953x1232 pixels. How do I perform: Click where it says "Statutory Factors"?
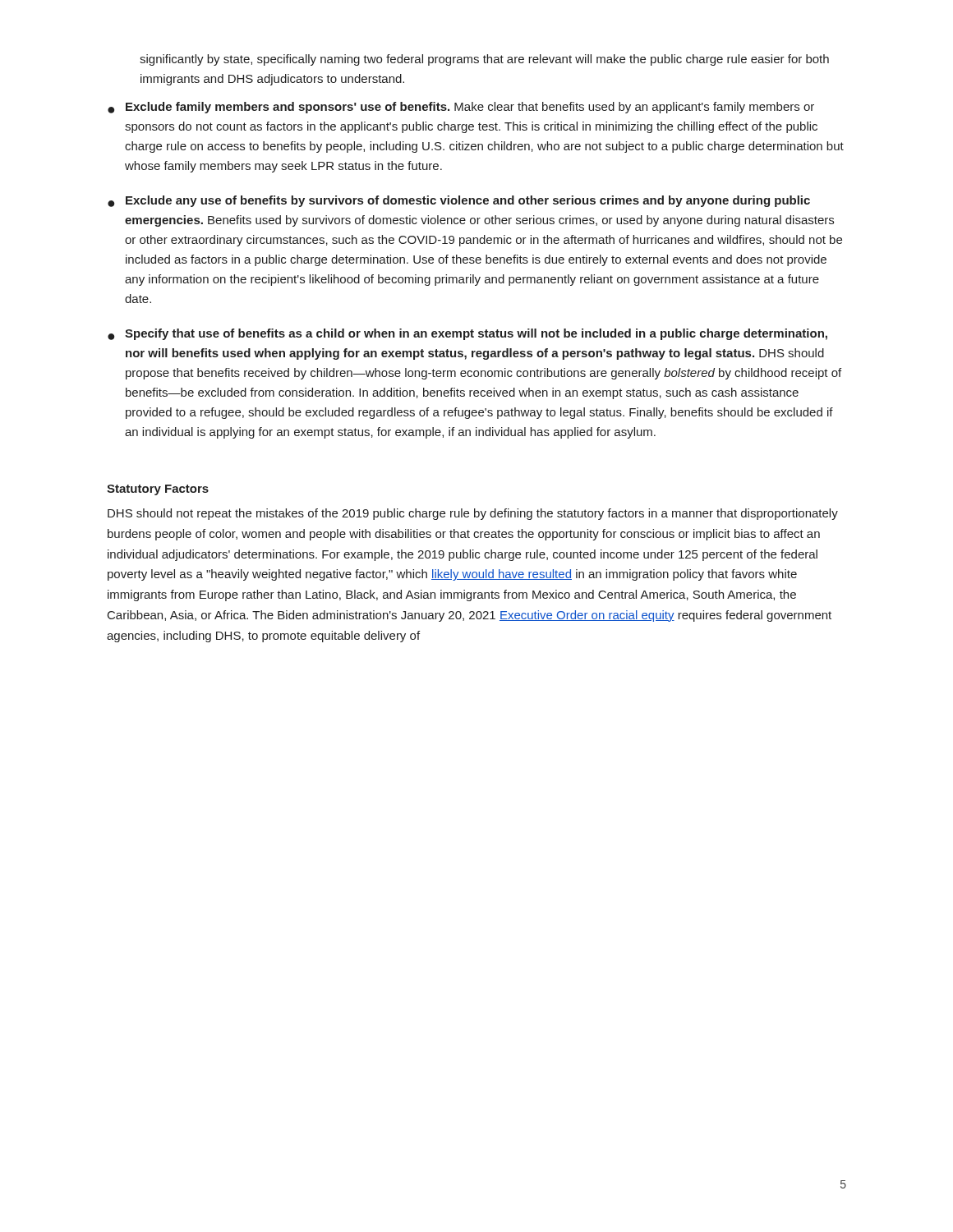[158, 488]
